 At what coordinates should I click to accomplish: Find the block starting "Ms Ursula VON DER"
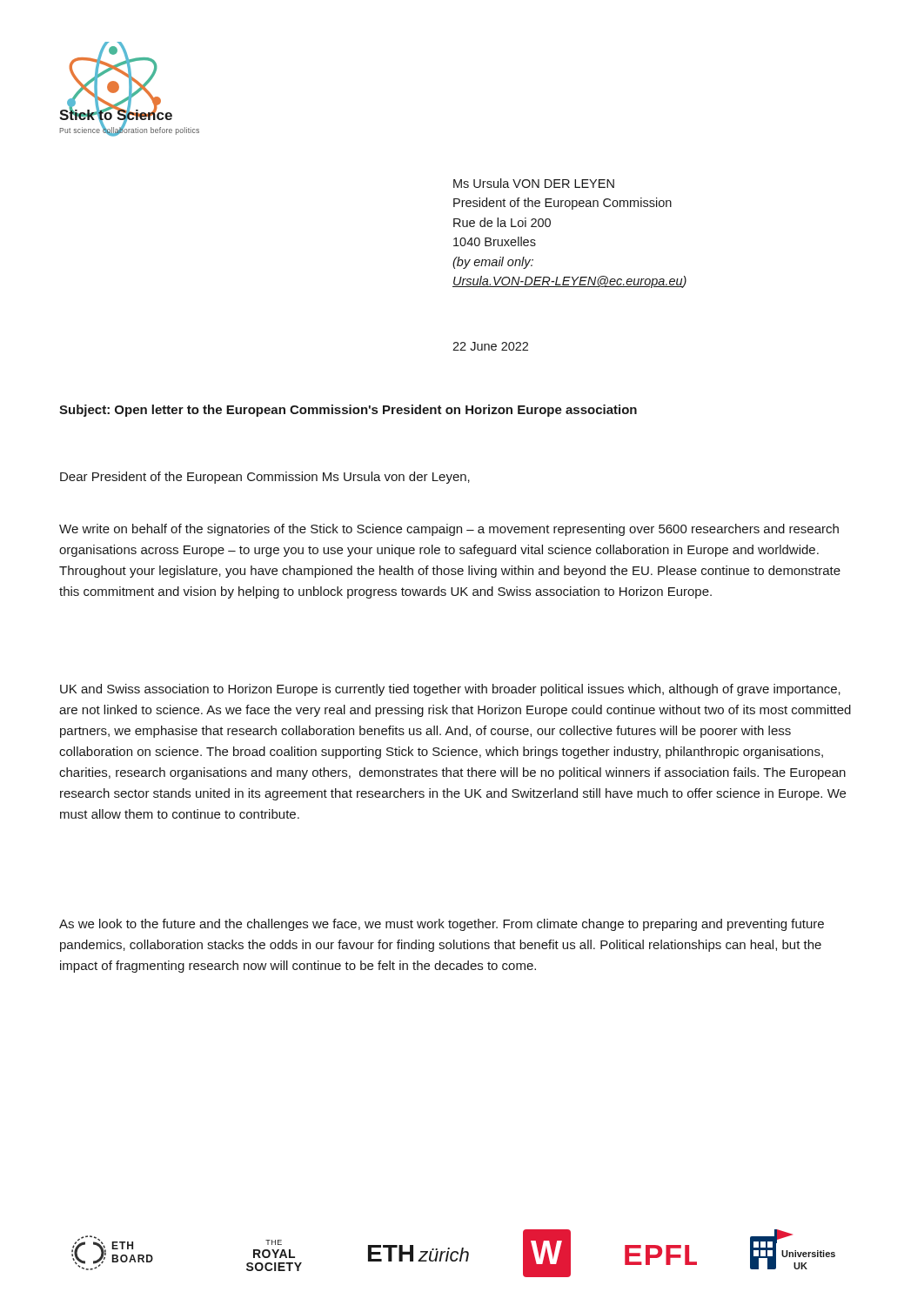534,183
